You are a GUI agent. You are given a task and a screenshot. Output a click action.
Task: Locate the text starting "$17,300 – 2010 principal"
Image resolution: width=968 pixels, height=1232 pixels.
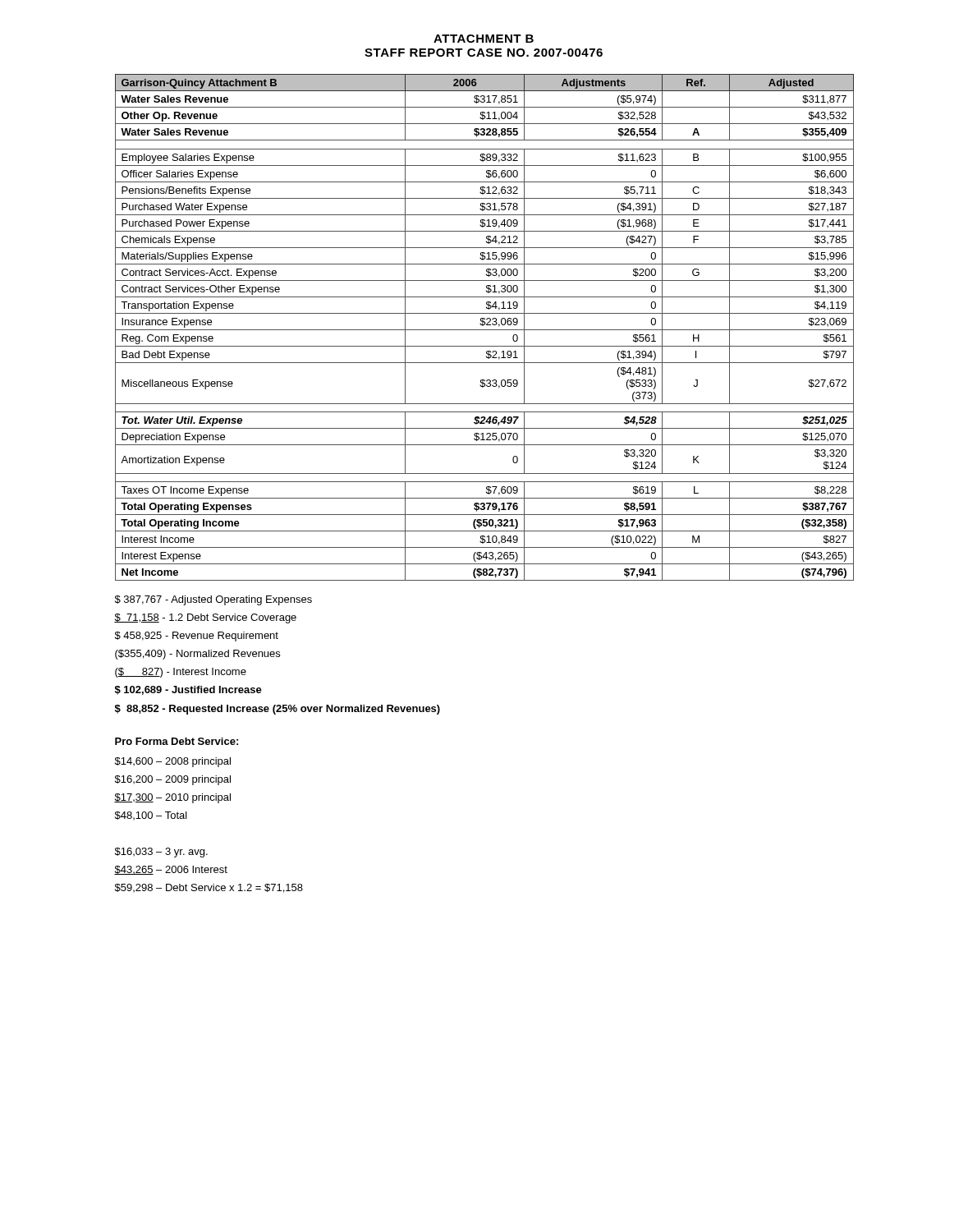point(172,798)
